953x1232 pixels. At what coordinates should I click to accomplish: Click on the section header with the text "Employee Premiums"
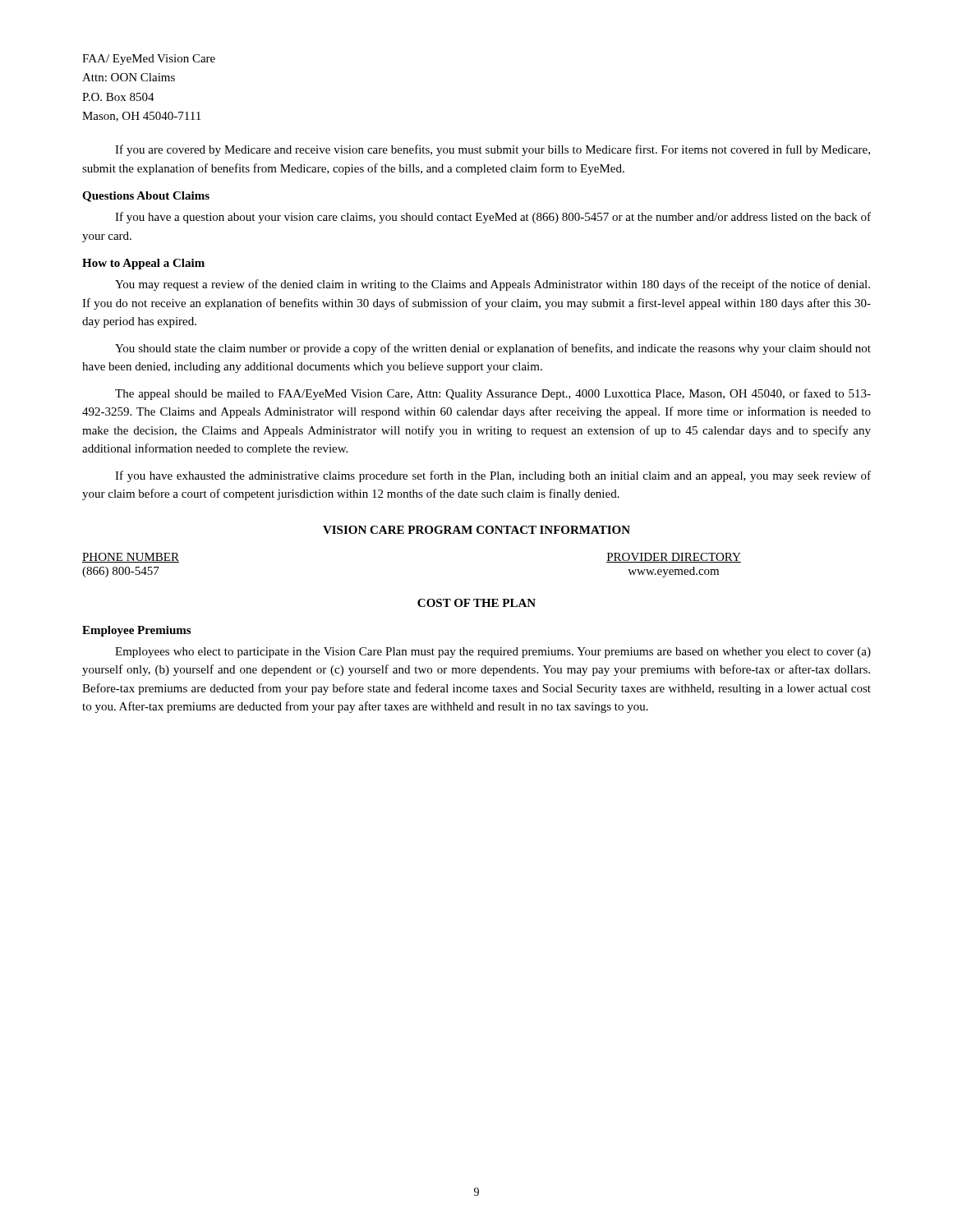(x=137, y=630)
